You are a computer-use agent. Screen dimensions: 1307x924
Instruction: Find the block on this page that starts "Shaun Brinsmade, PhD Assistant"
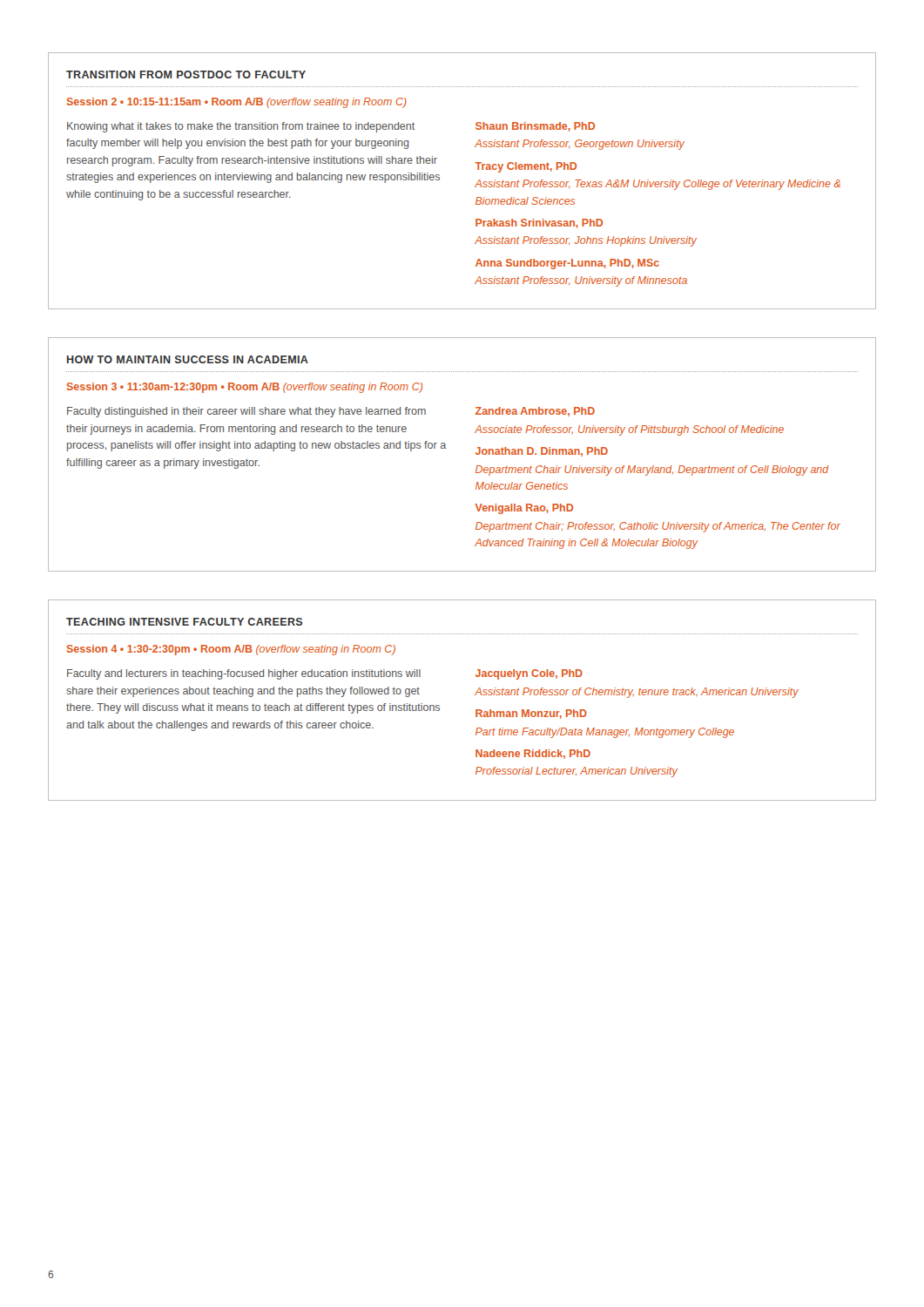coord(535,127)
